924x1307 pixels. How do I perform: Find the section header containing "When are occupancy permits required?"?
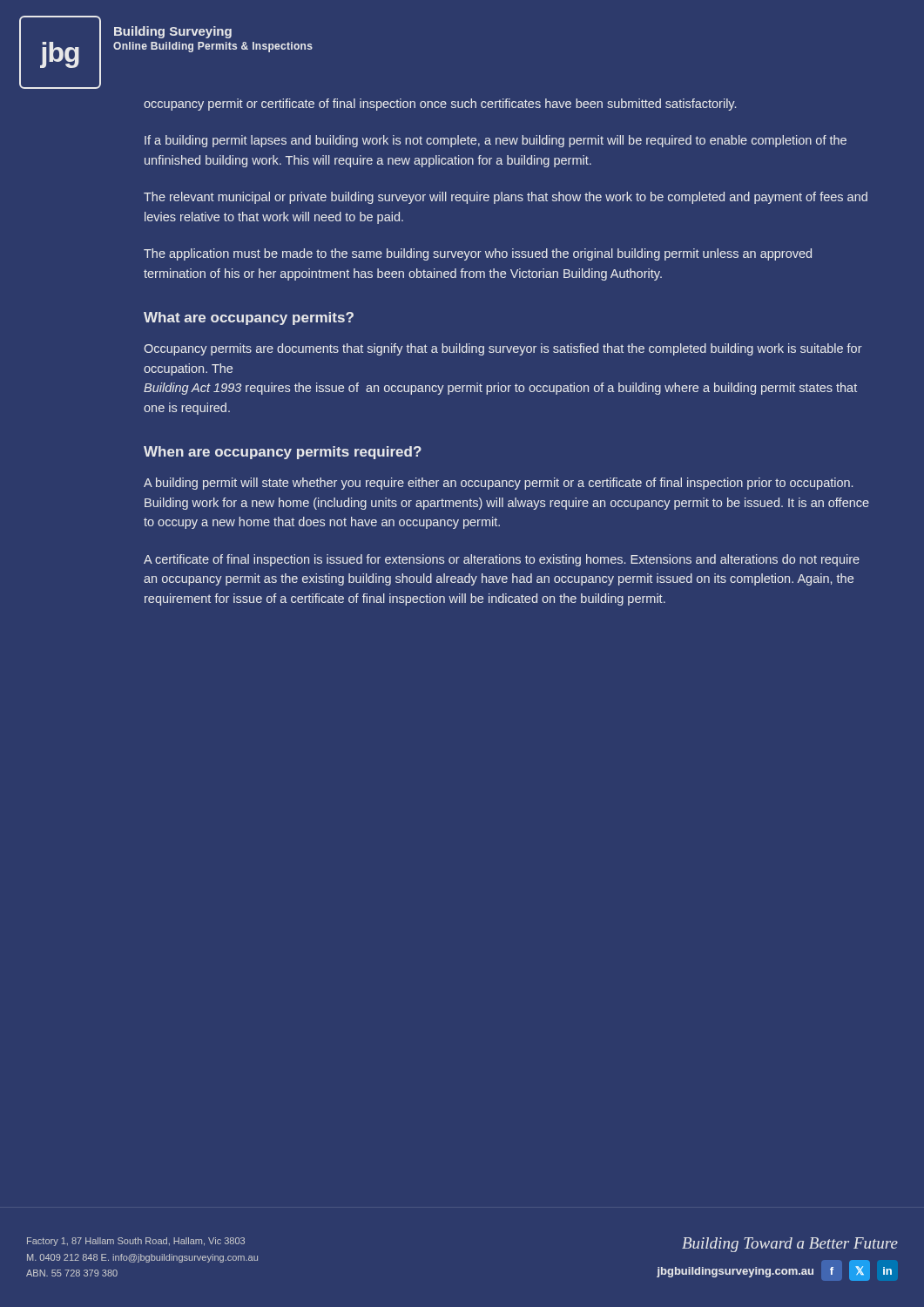(283, 452)
